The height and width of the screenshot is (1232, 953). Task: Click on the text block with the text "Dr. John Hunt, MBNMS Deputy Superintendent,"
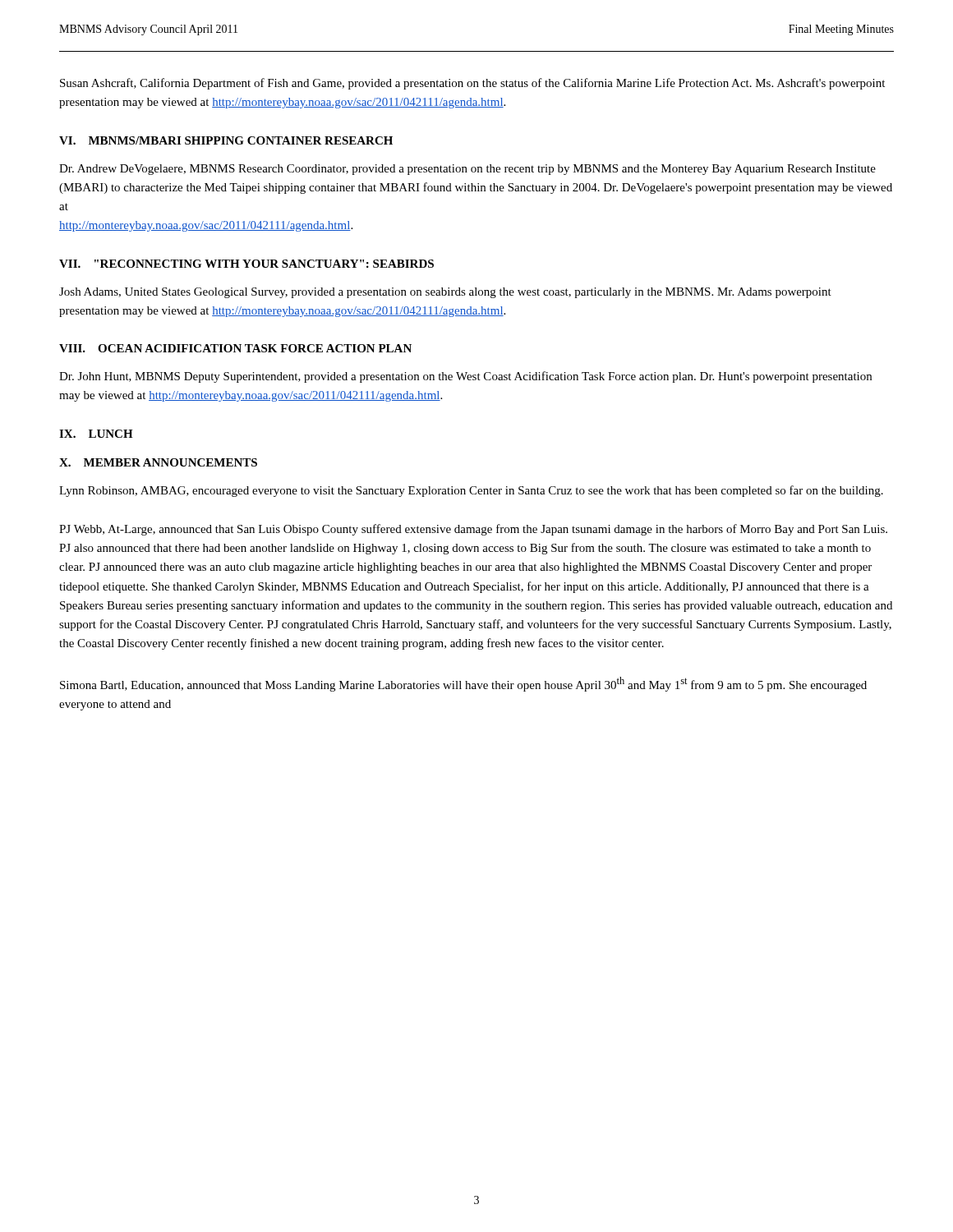click(x=466, y=386)
